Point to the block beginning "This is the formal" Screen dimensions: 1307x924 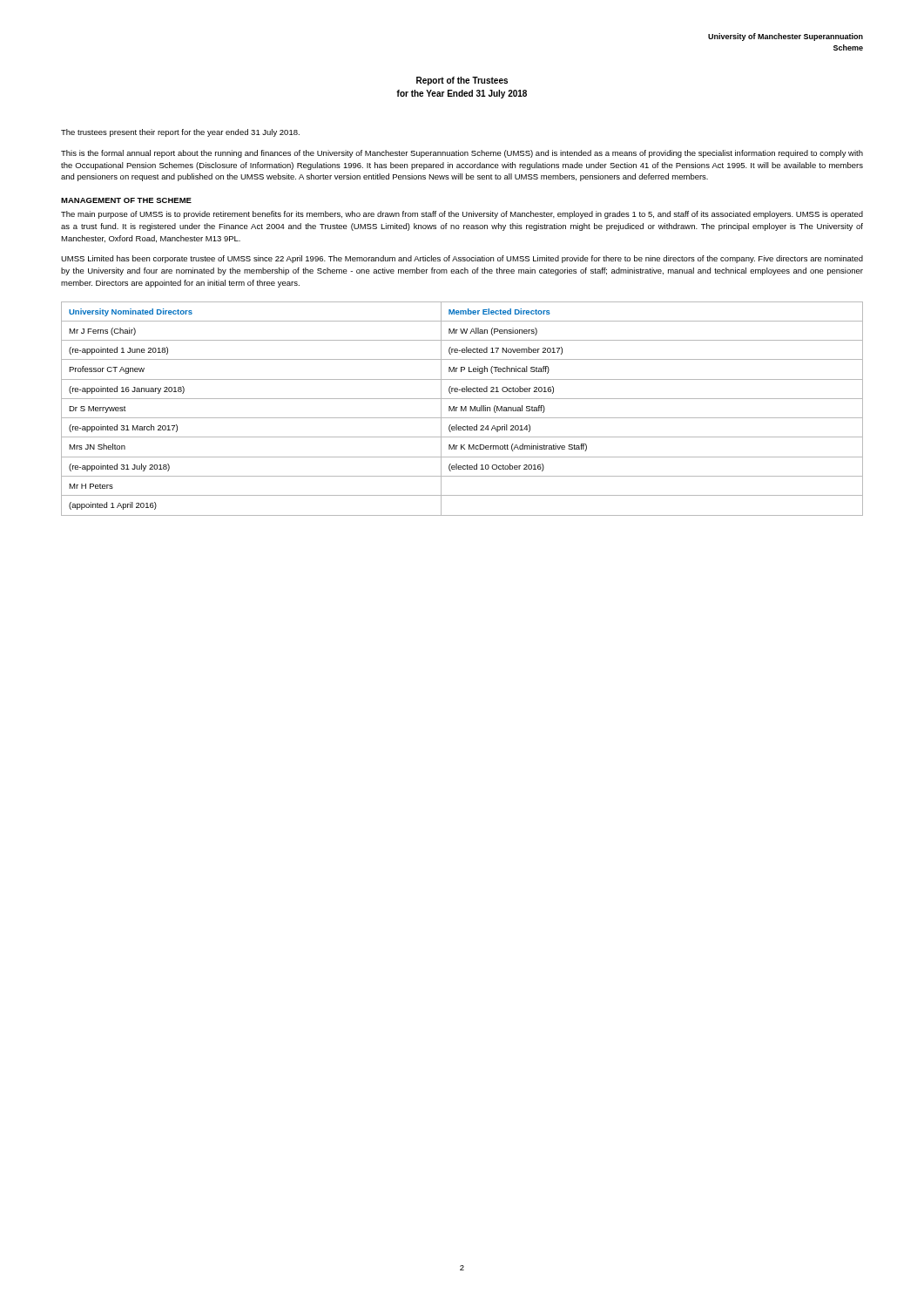[x=462, y=165]
